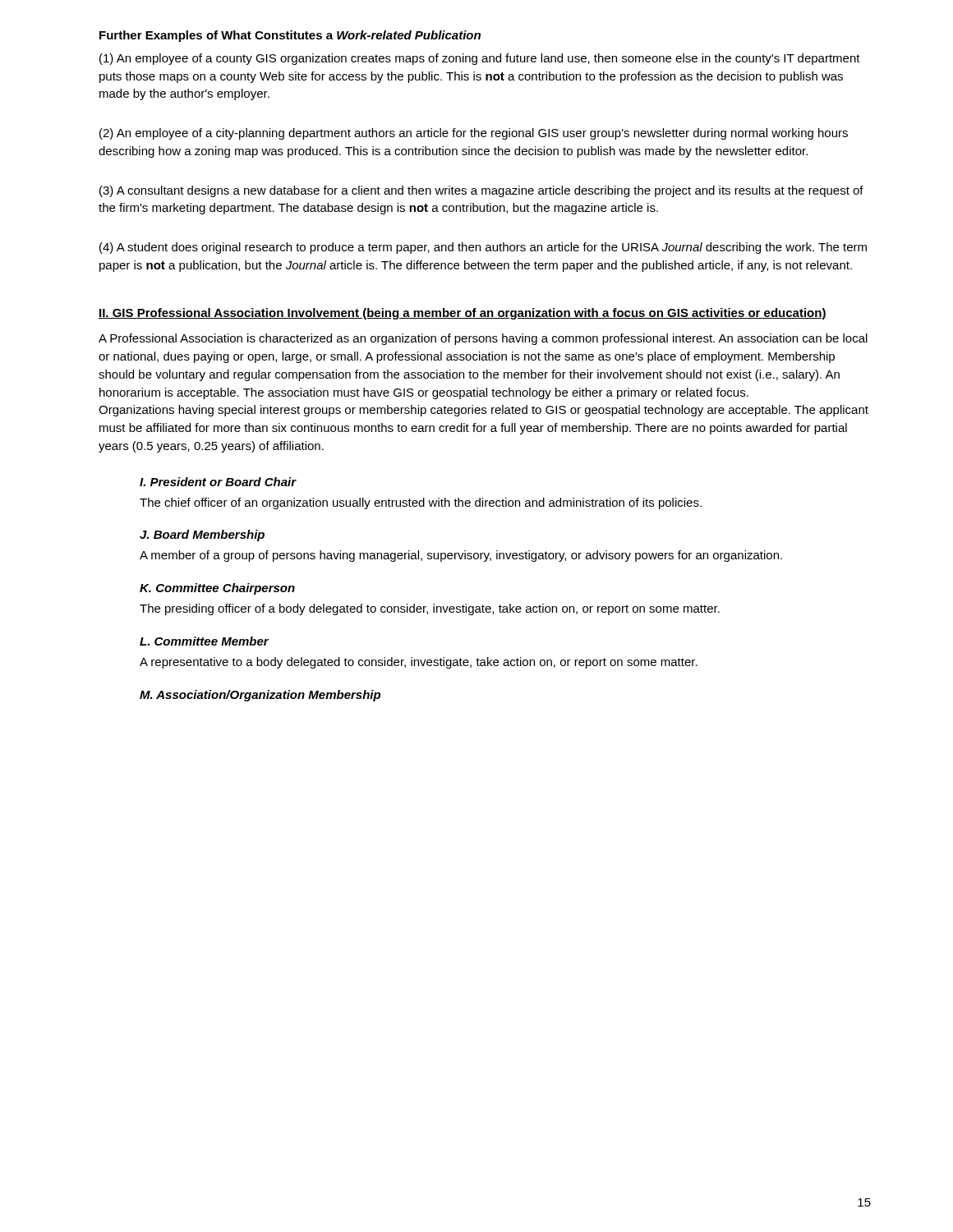This screenshot has width=953, height=1232.
Task: Point to the block starting "(4) A student"
Action: coord(483,256)
